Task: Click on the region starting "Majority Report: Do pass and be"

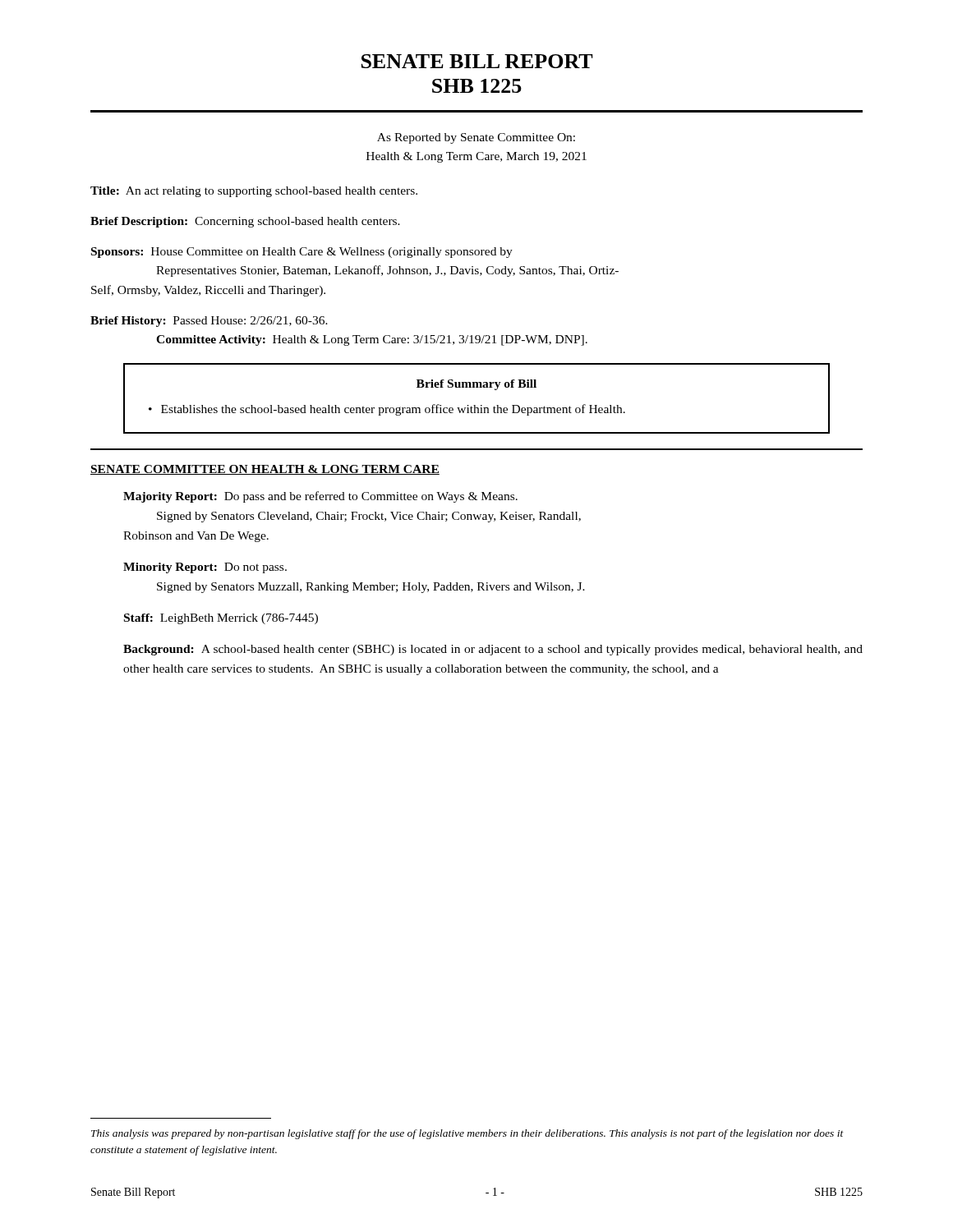Action: pyautogui.click(x=352, y=516)
